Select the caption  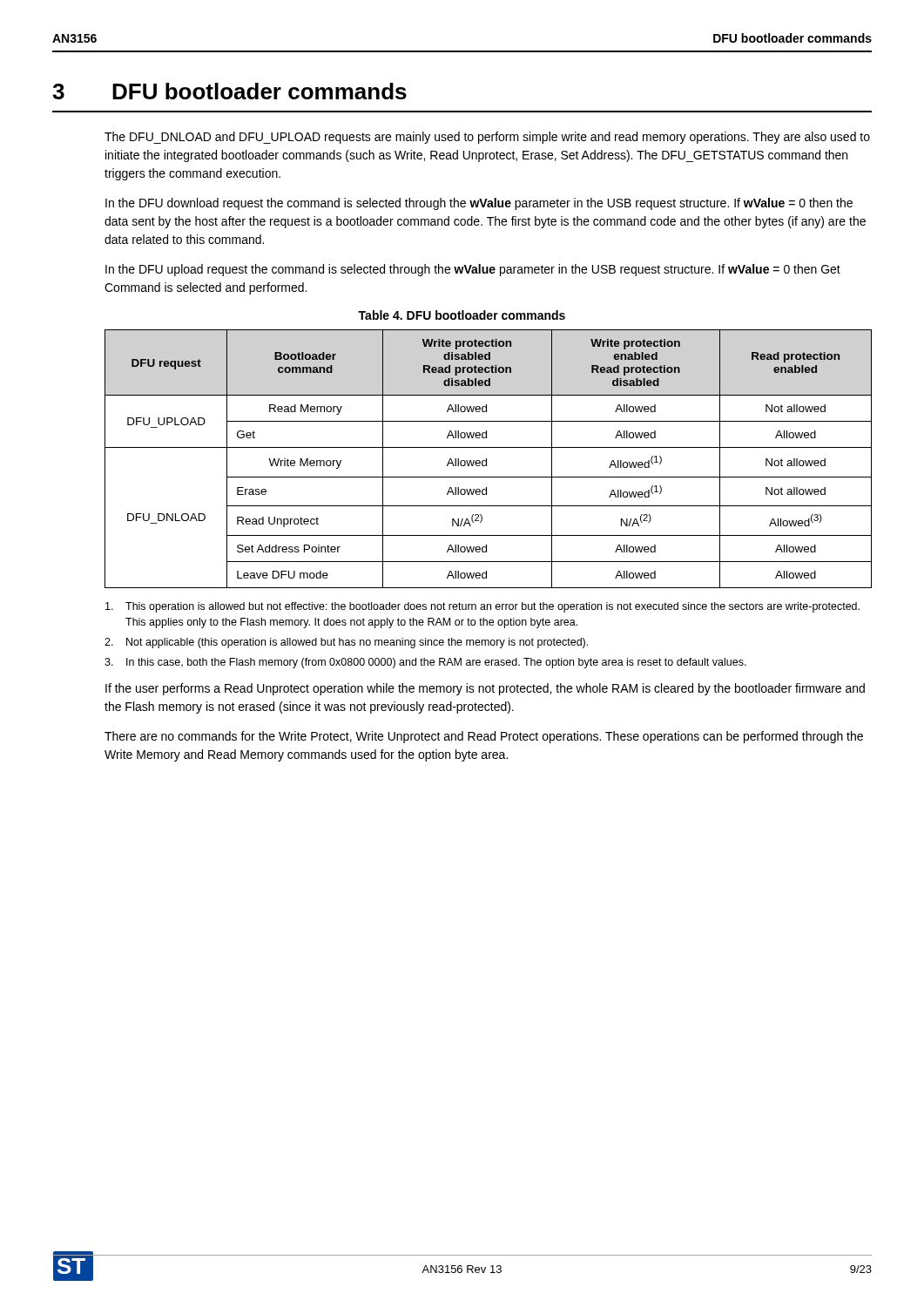tap(462, 315)
